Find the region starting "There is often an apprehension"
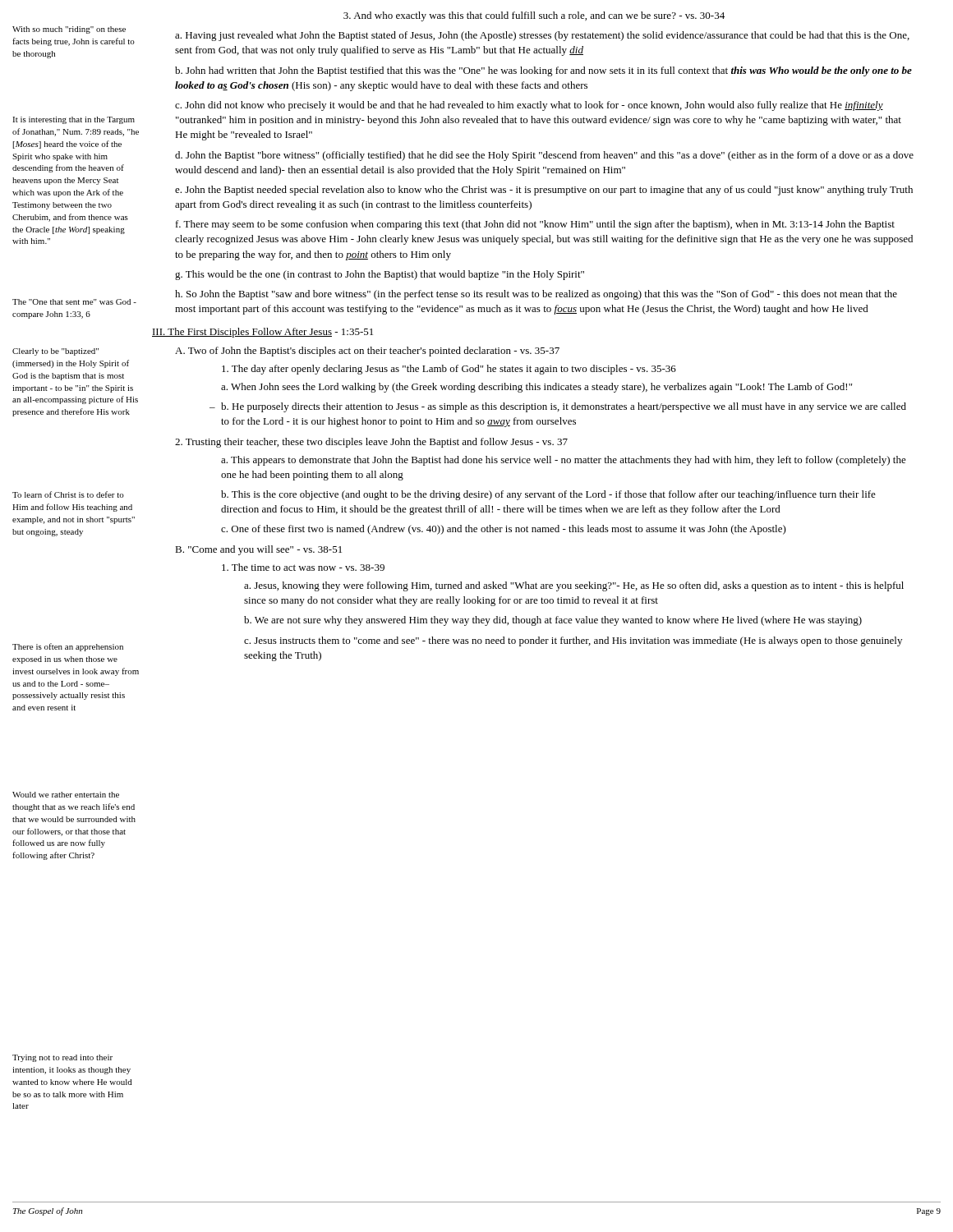953x1232 pixels. point(76,677)
